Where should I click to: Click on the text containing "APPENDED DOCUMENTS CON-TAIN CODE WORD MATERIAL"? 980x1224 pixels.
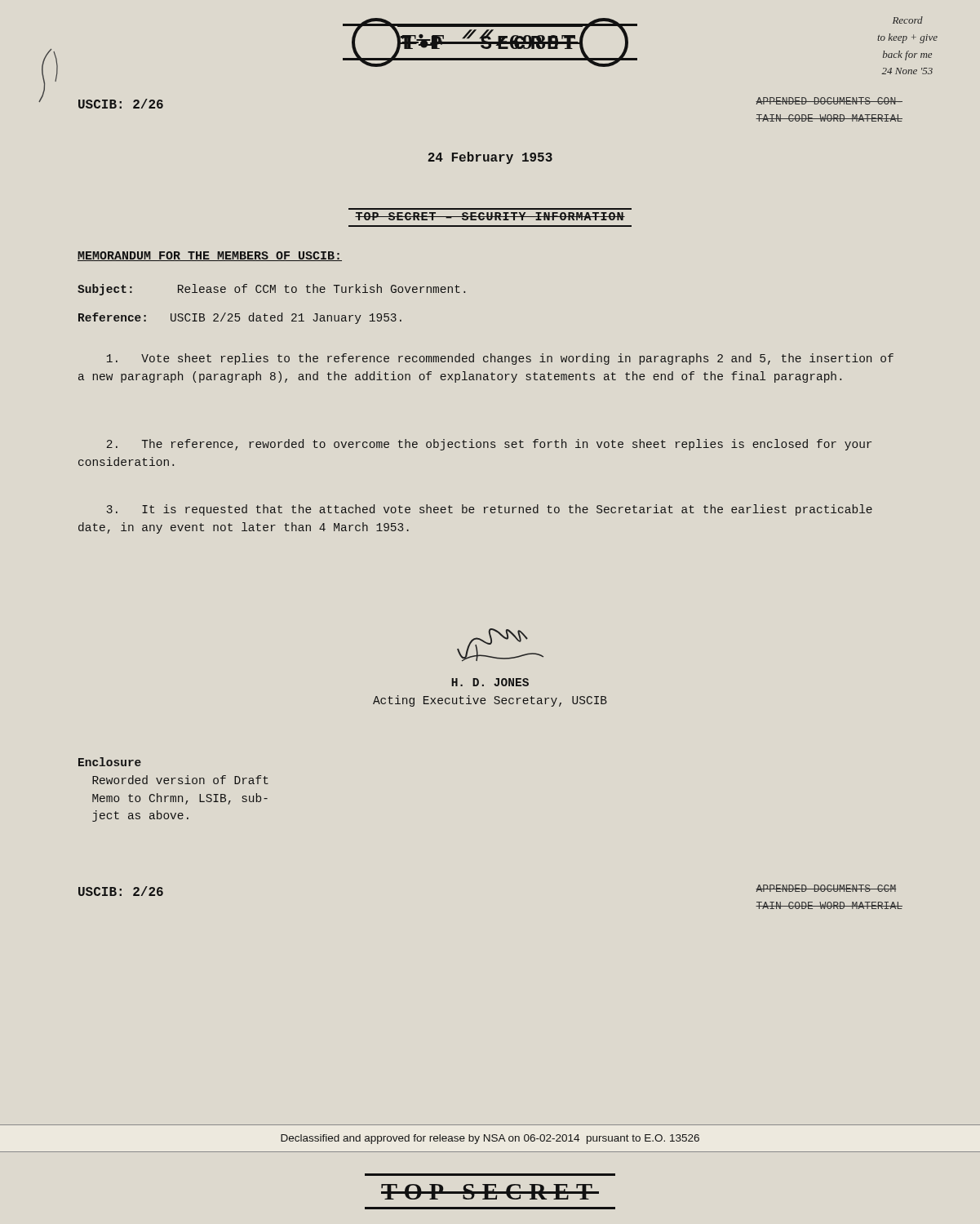[x=829, y=111]
